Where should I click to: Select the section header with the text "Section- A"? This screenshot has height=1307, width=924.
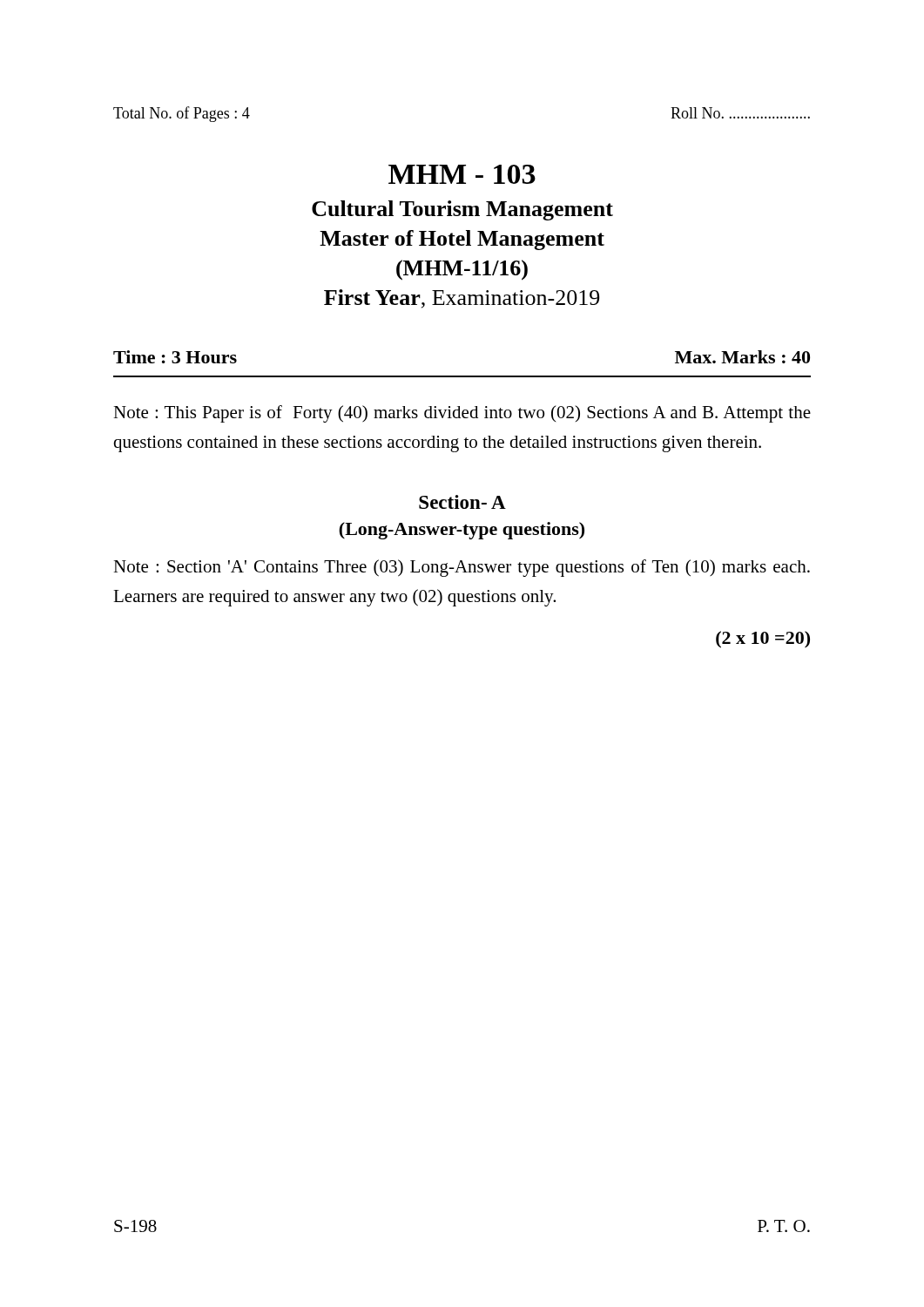(462, 502)
